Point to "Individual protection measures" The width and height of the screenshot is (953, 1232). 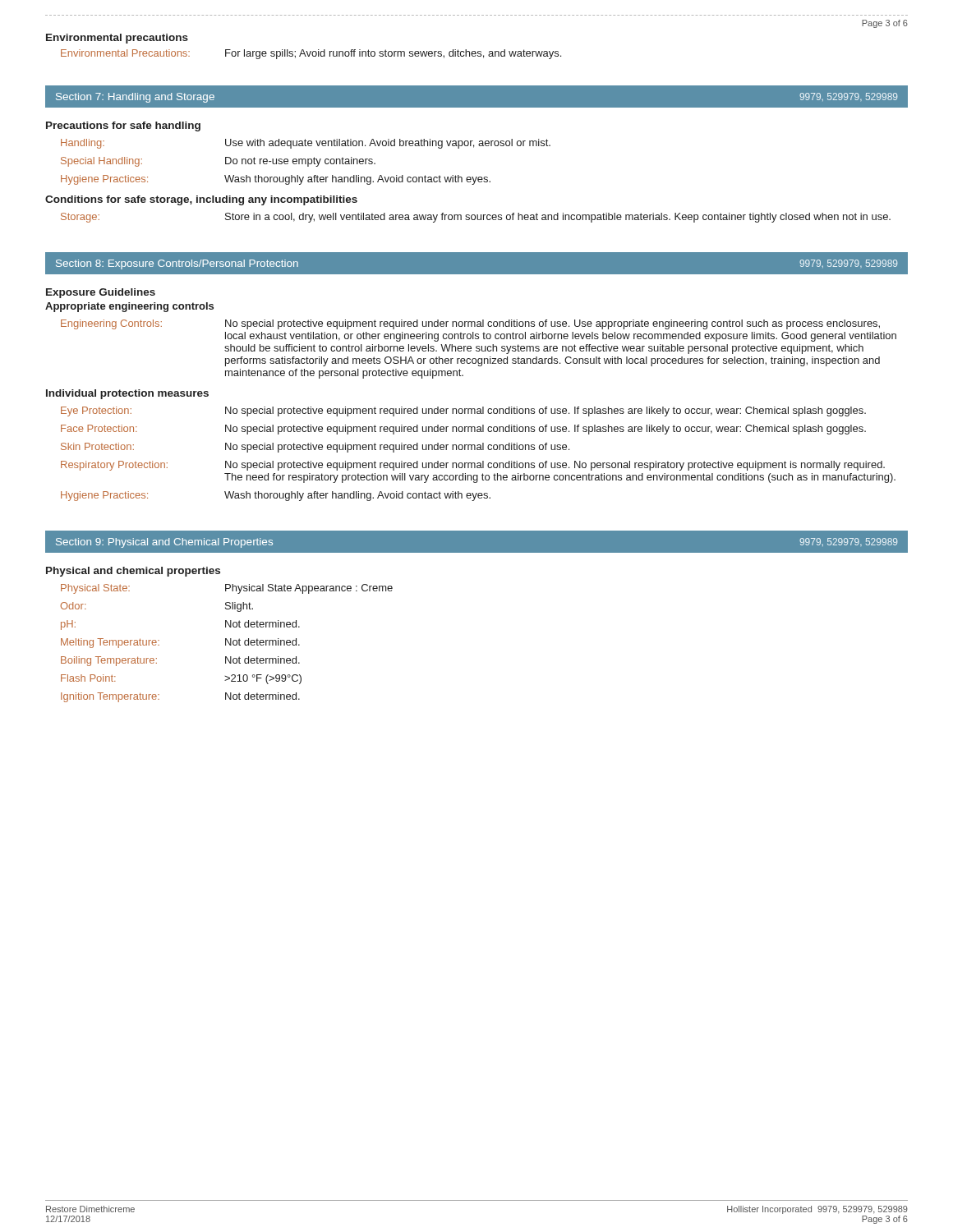(x=127, y=393)
